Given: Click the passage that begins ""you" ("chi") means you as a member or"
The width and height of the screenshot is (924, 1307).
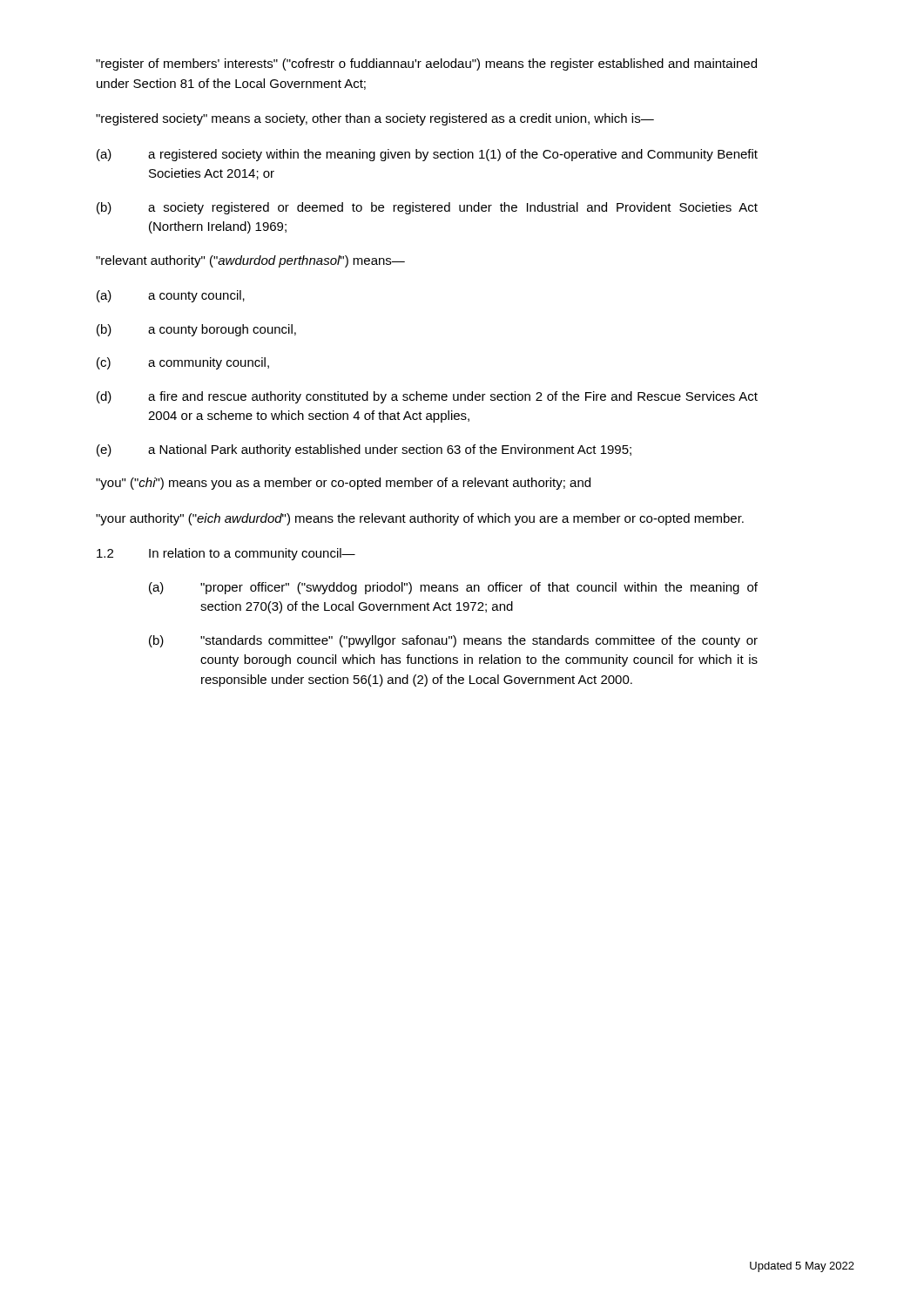Looking at the screenshot, I should click(344, 482).
